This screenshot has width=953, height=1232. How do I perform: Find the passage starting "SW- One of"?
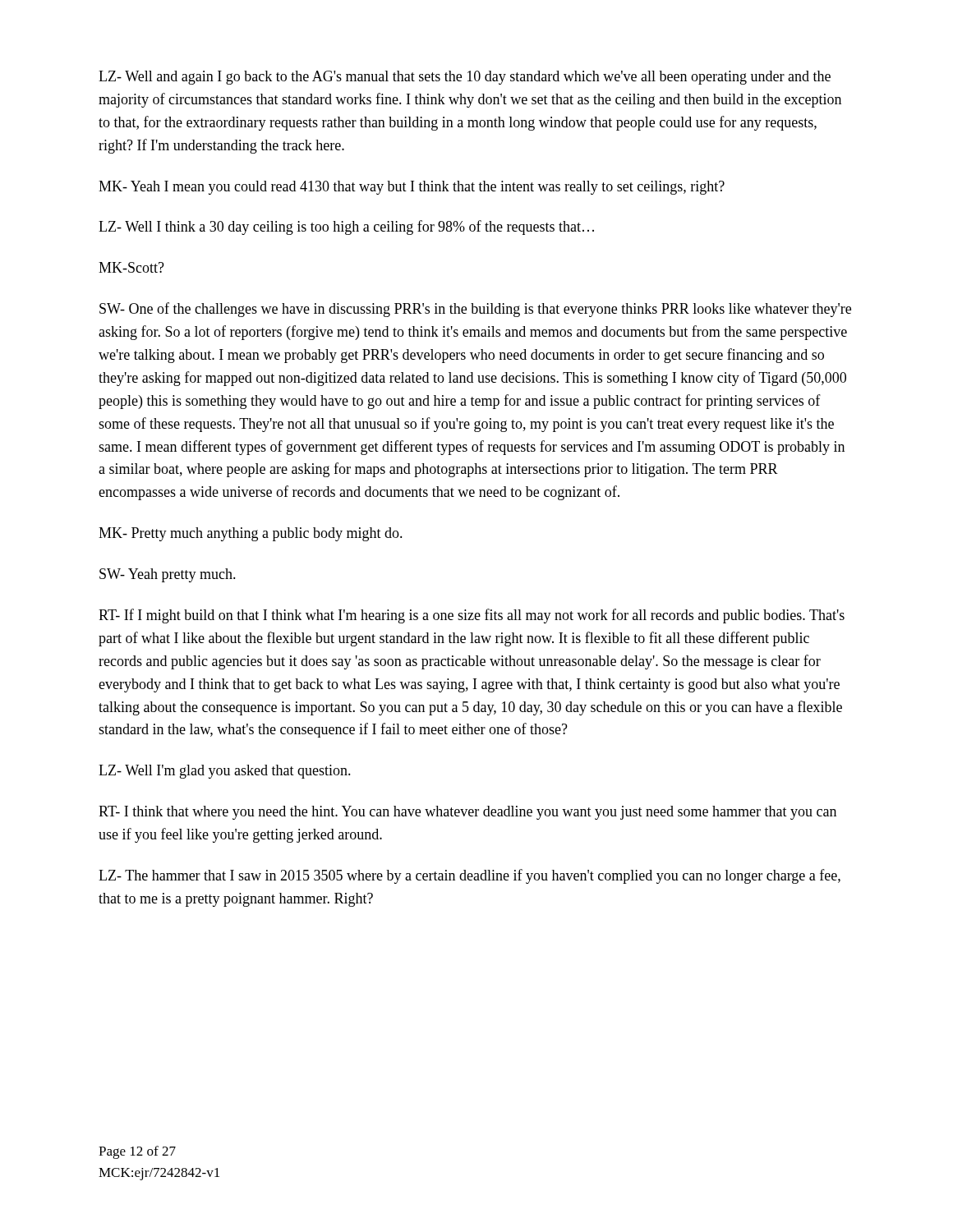pos(475,401)
